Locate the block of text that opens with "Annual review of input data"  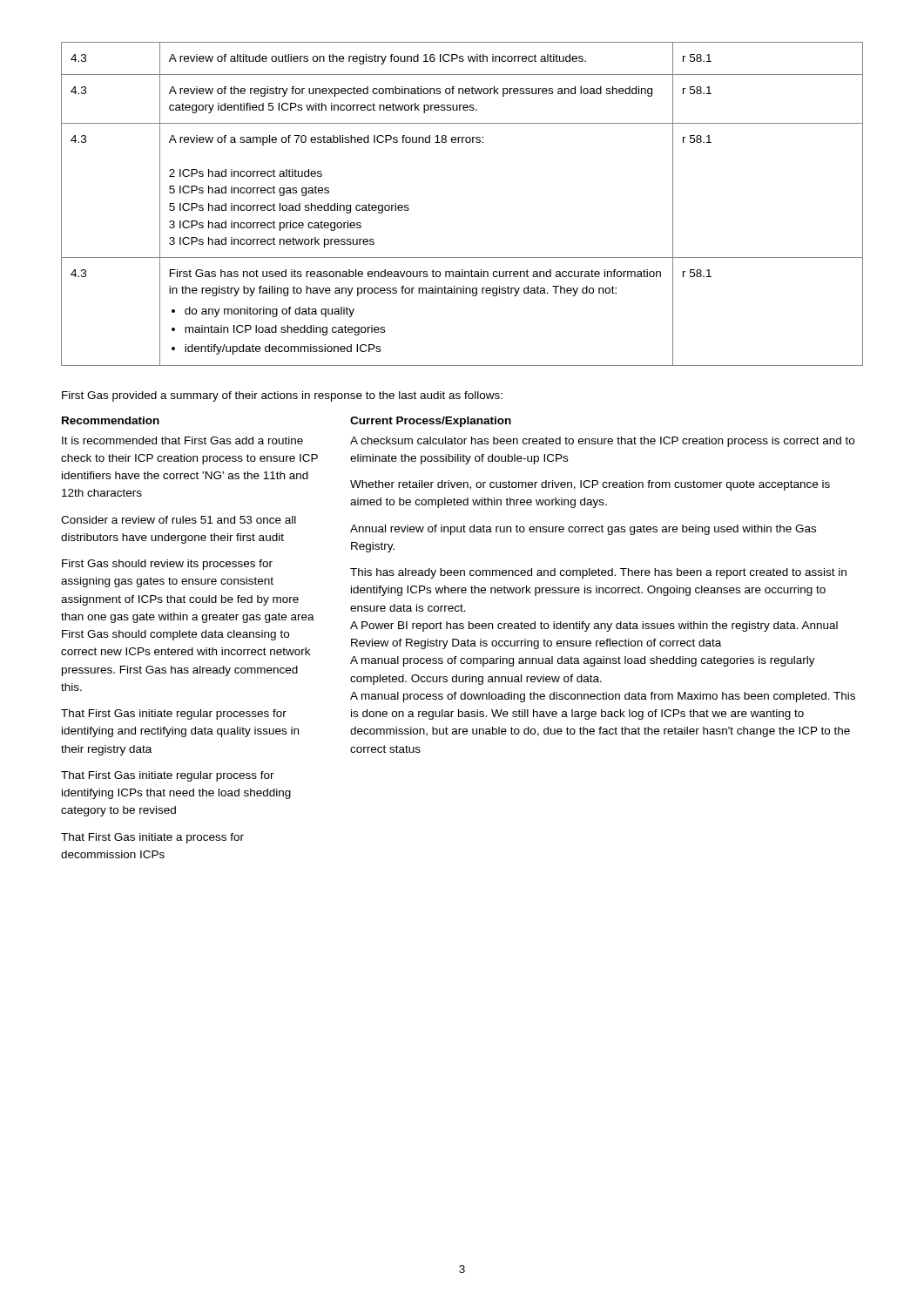[607, 538]
